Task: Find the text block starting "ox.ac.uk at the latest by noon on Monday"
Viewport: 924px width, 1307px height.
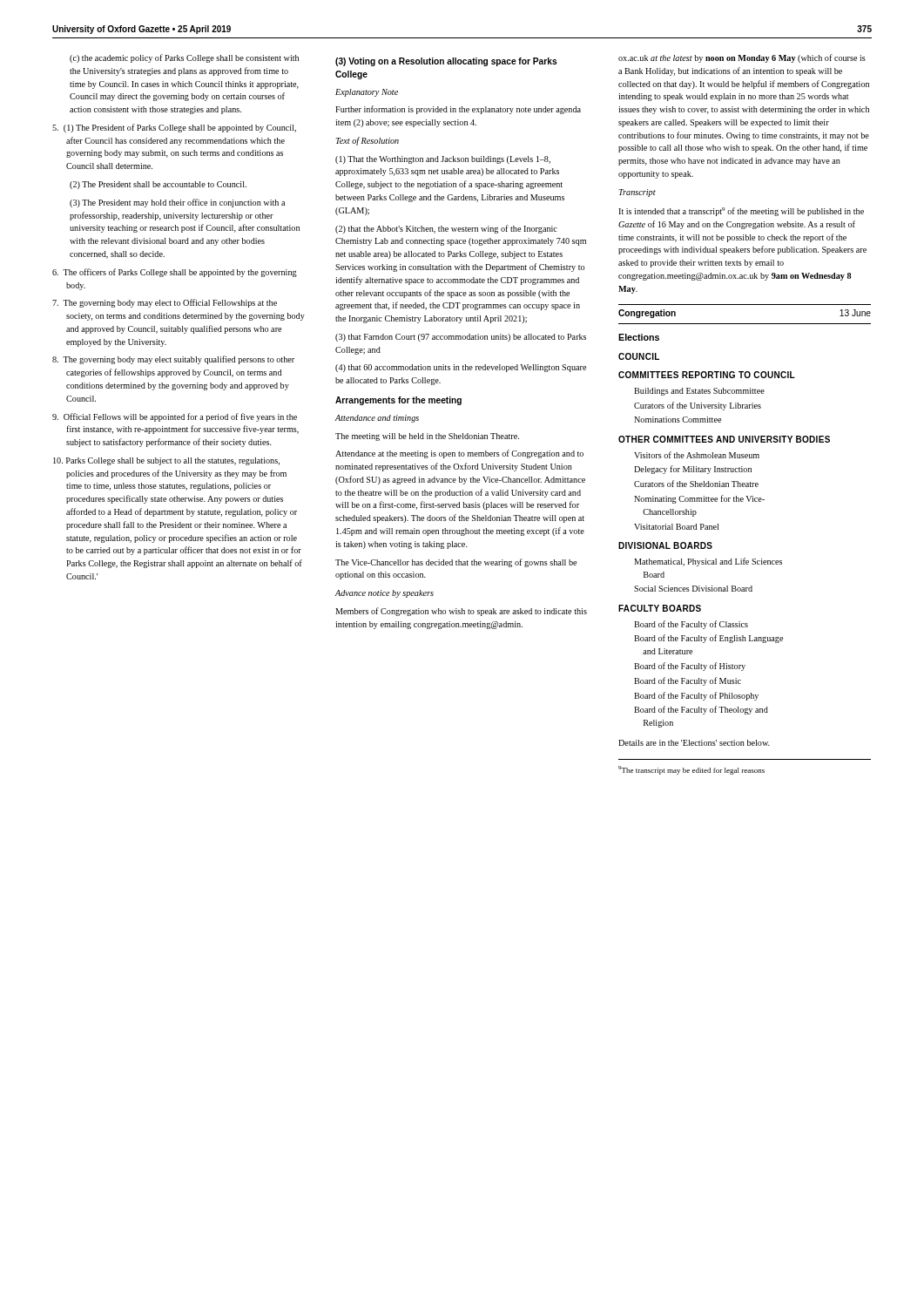Action: 745,117
